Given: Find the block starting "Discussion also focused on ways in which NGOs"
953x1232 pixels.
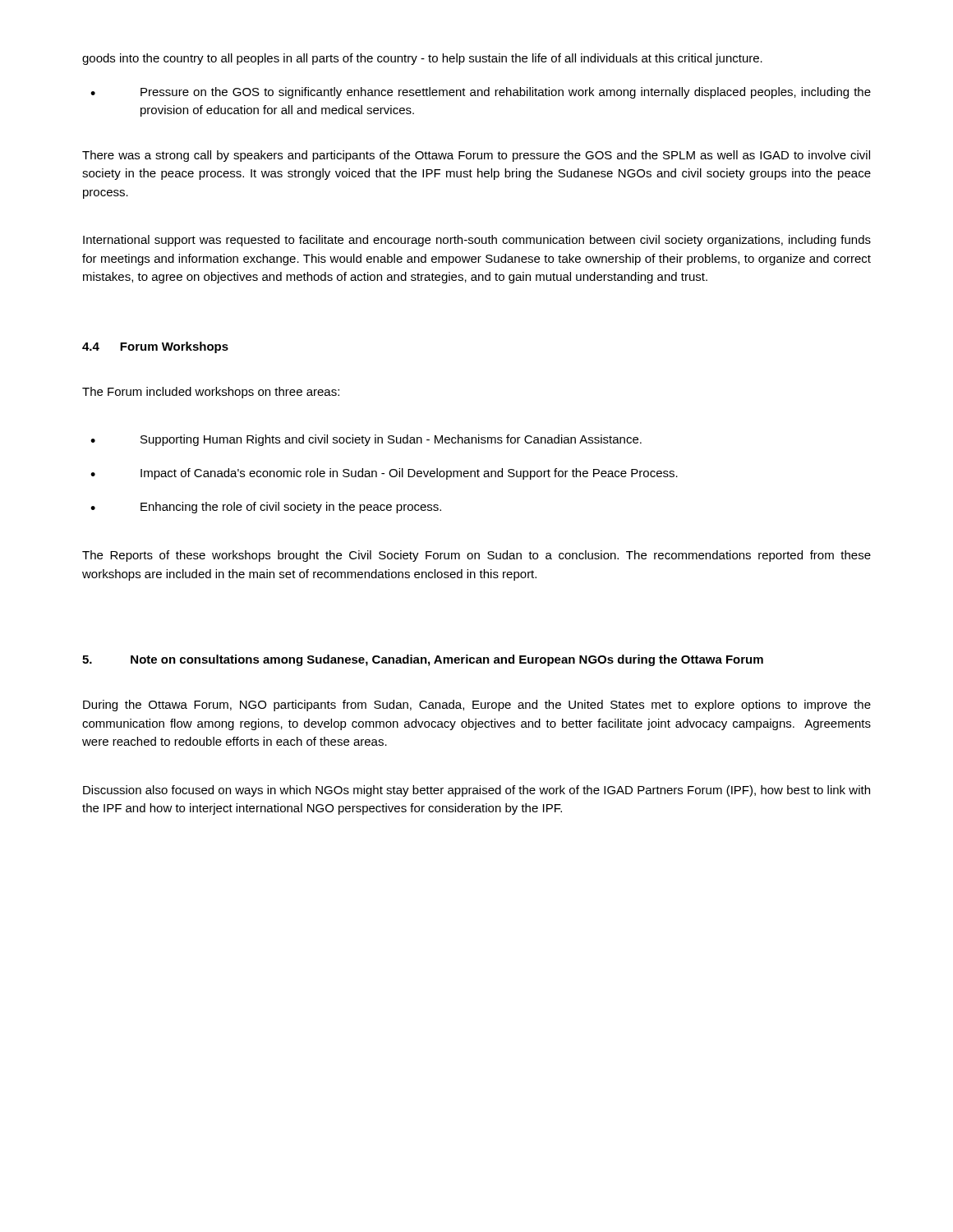Looking at the screenshot, I should [x=476, y=799].
